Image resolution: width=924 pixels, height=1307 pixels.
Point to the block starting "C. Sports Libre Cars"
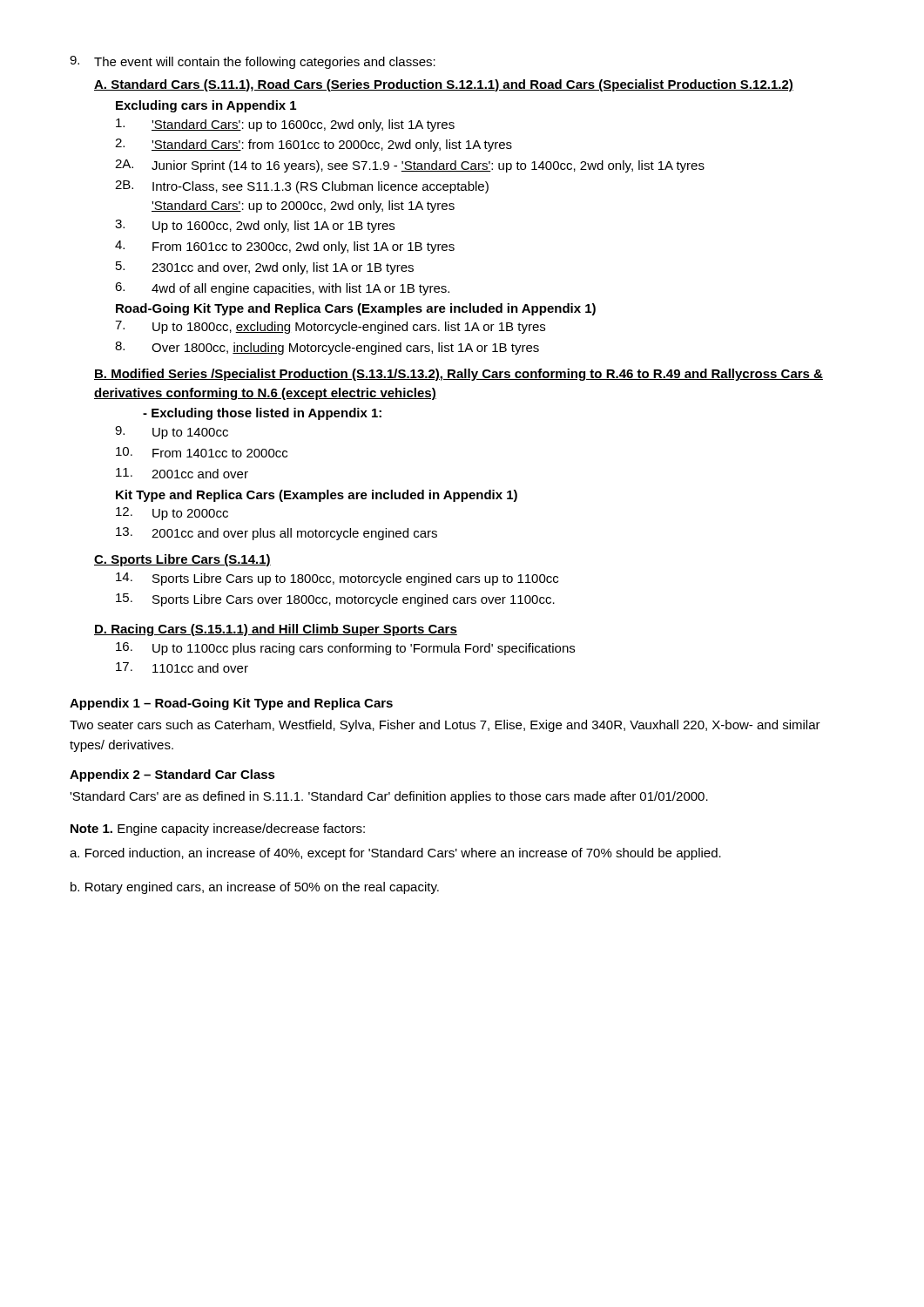(182, 559)
